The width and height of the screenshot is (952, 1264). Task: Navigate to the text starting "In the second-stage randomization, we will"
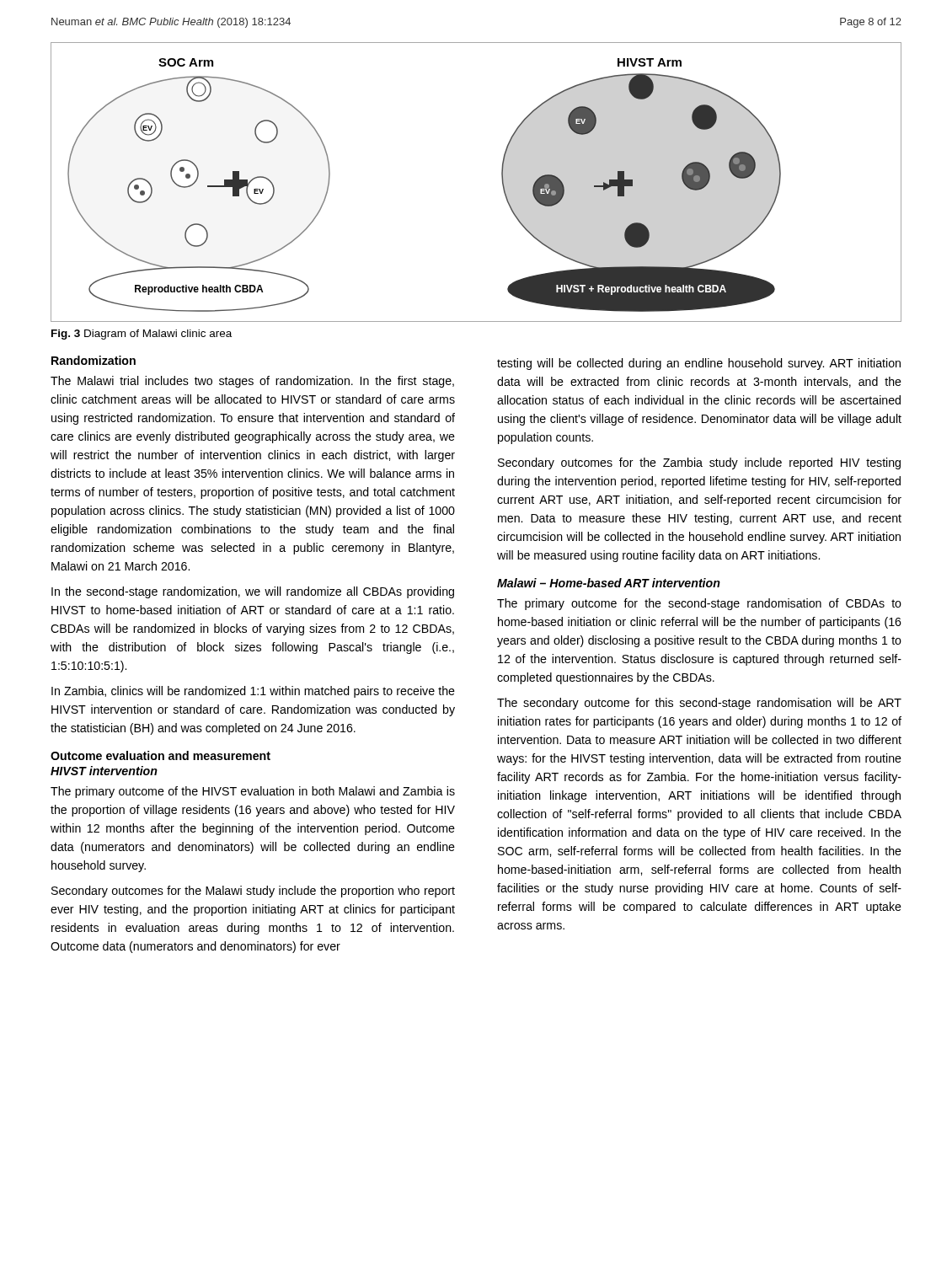pyautogui.click(x=253, y=629)
